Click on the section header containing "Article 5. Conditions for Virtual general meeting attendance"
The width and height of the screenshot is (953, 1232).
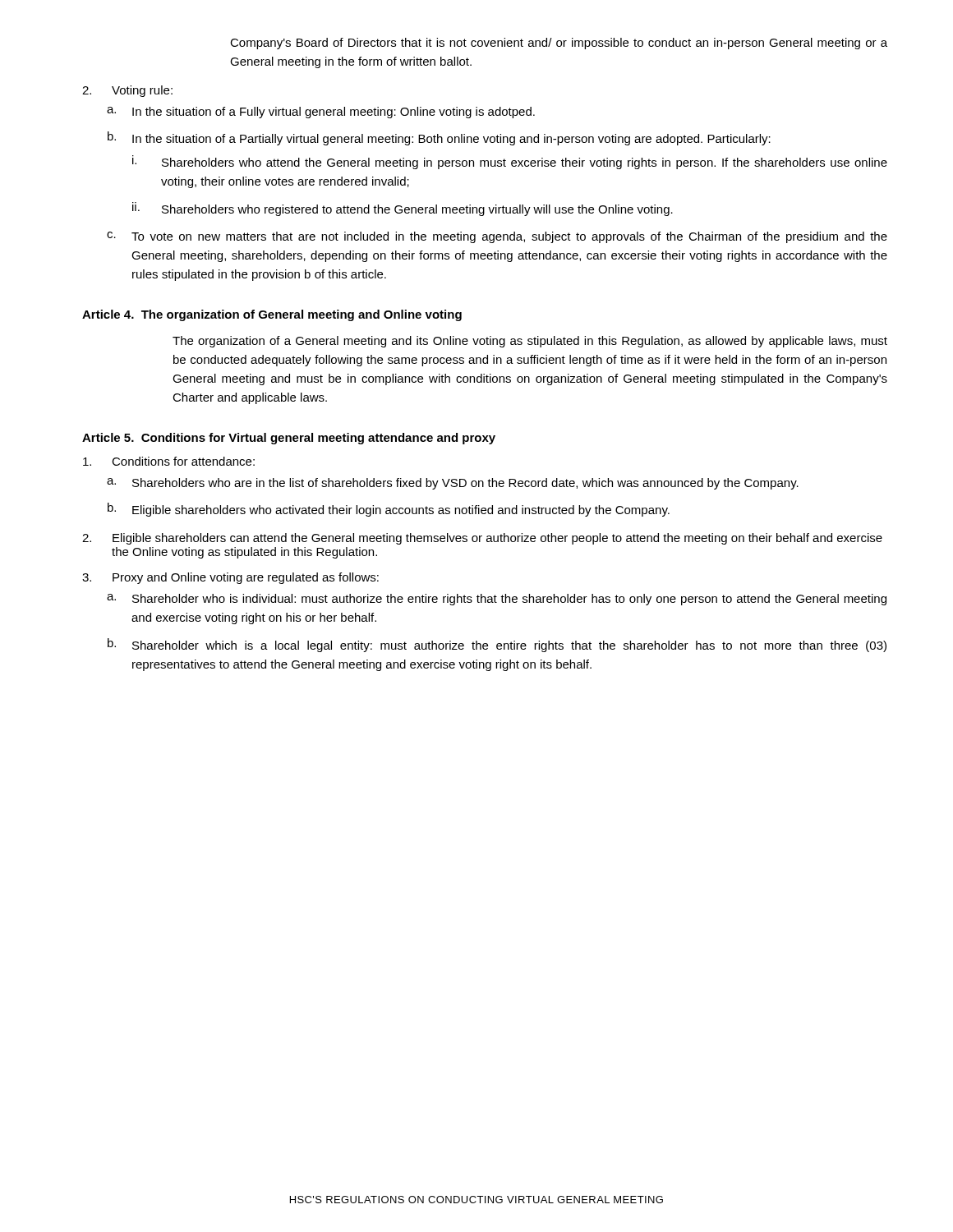(289, 437)
